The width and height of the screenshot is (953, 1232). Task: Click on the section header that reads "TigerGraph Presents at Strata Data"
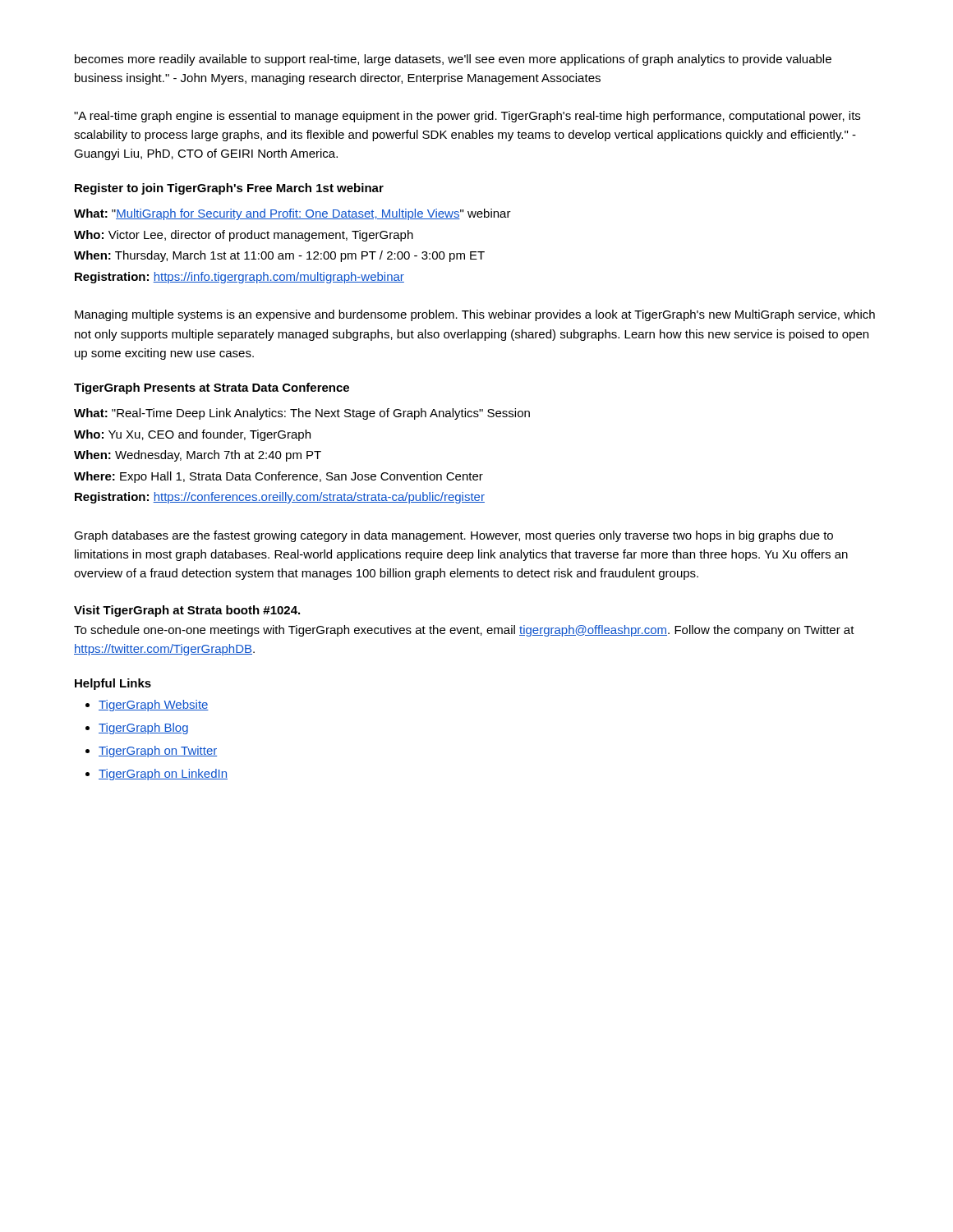(x=212, y=387)
